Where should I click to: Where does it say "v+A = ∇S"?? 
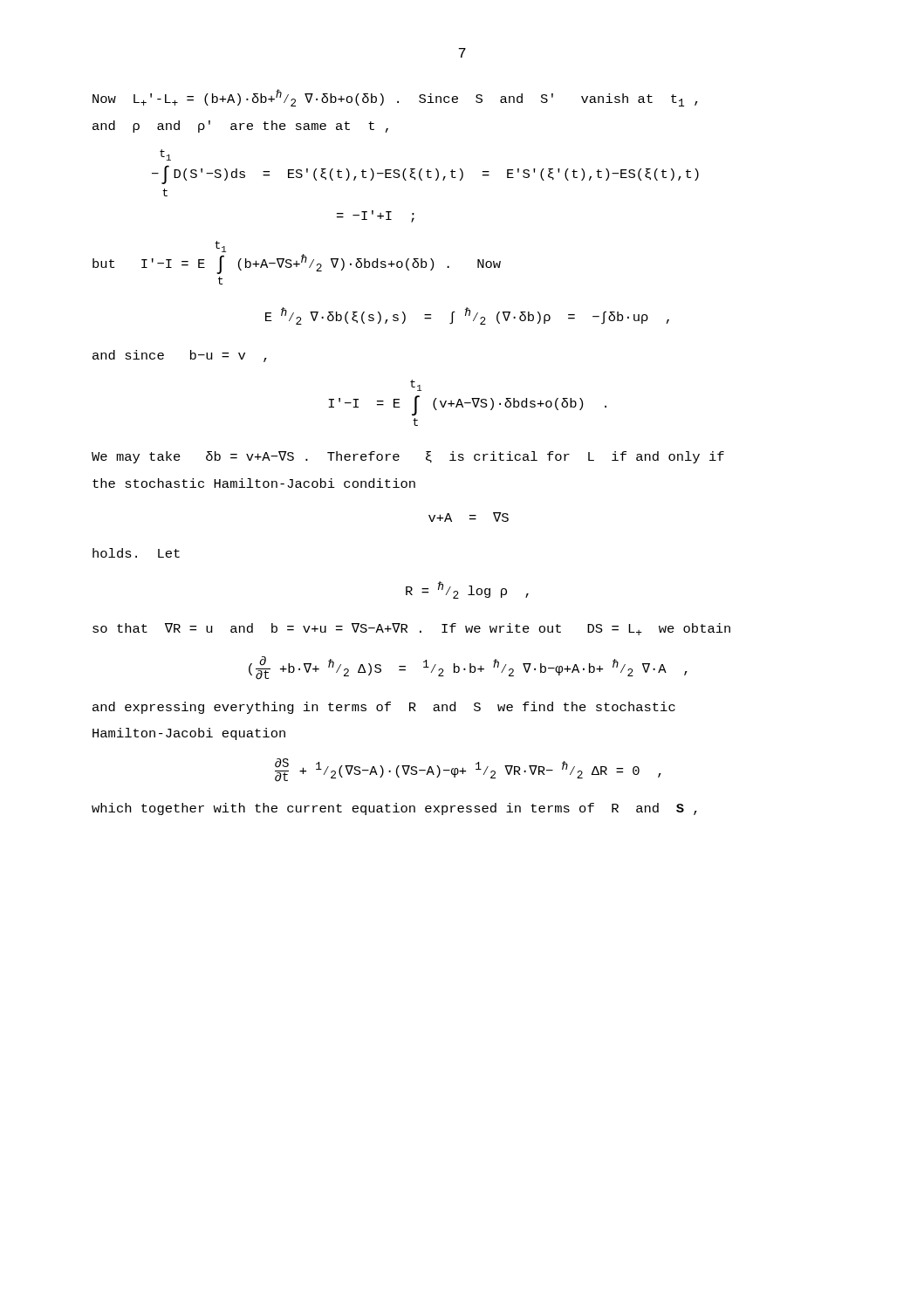pos(469,519)
